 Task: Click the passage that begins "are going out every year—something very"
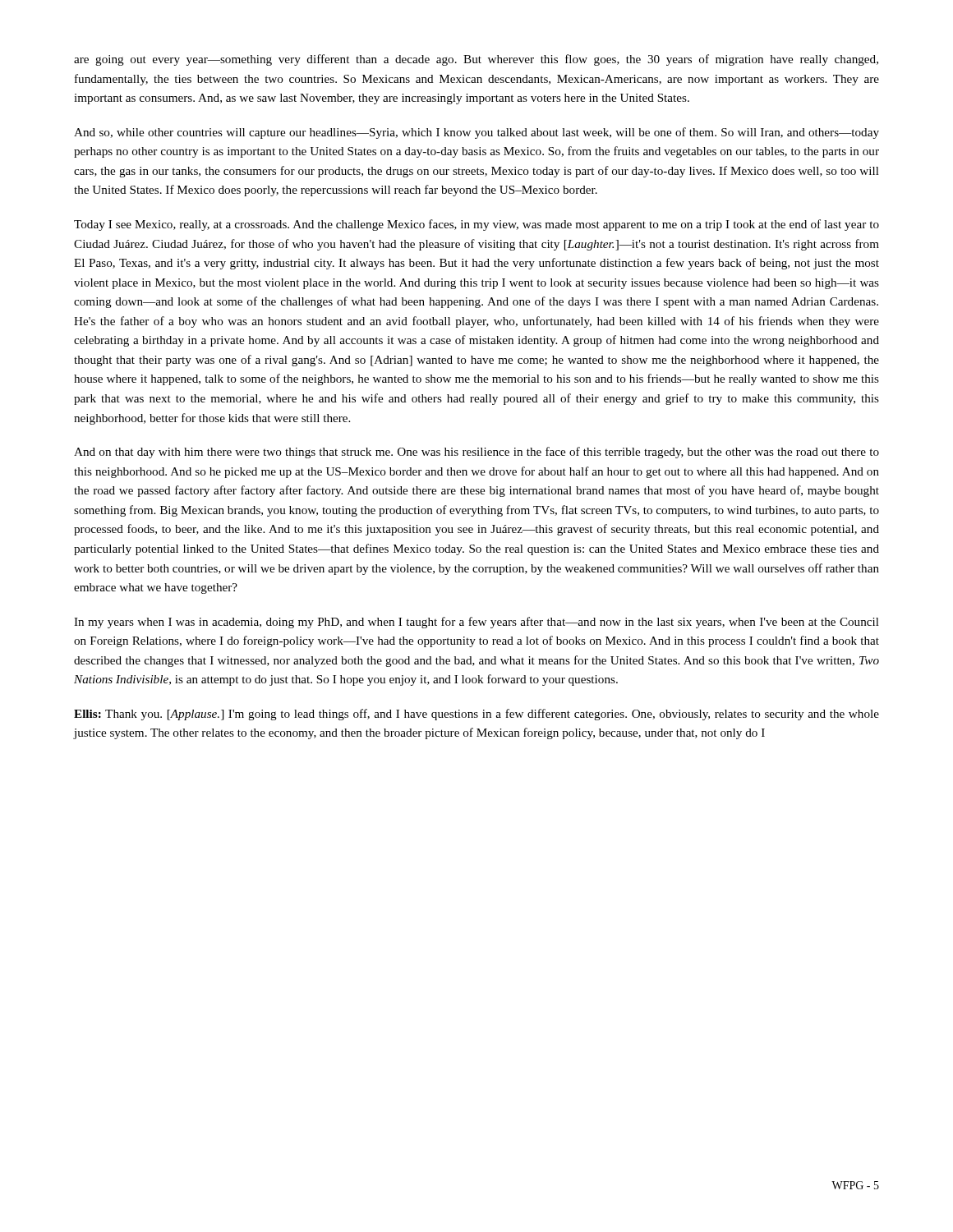476,78
